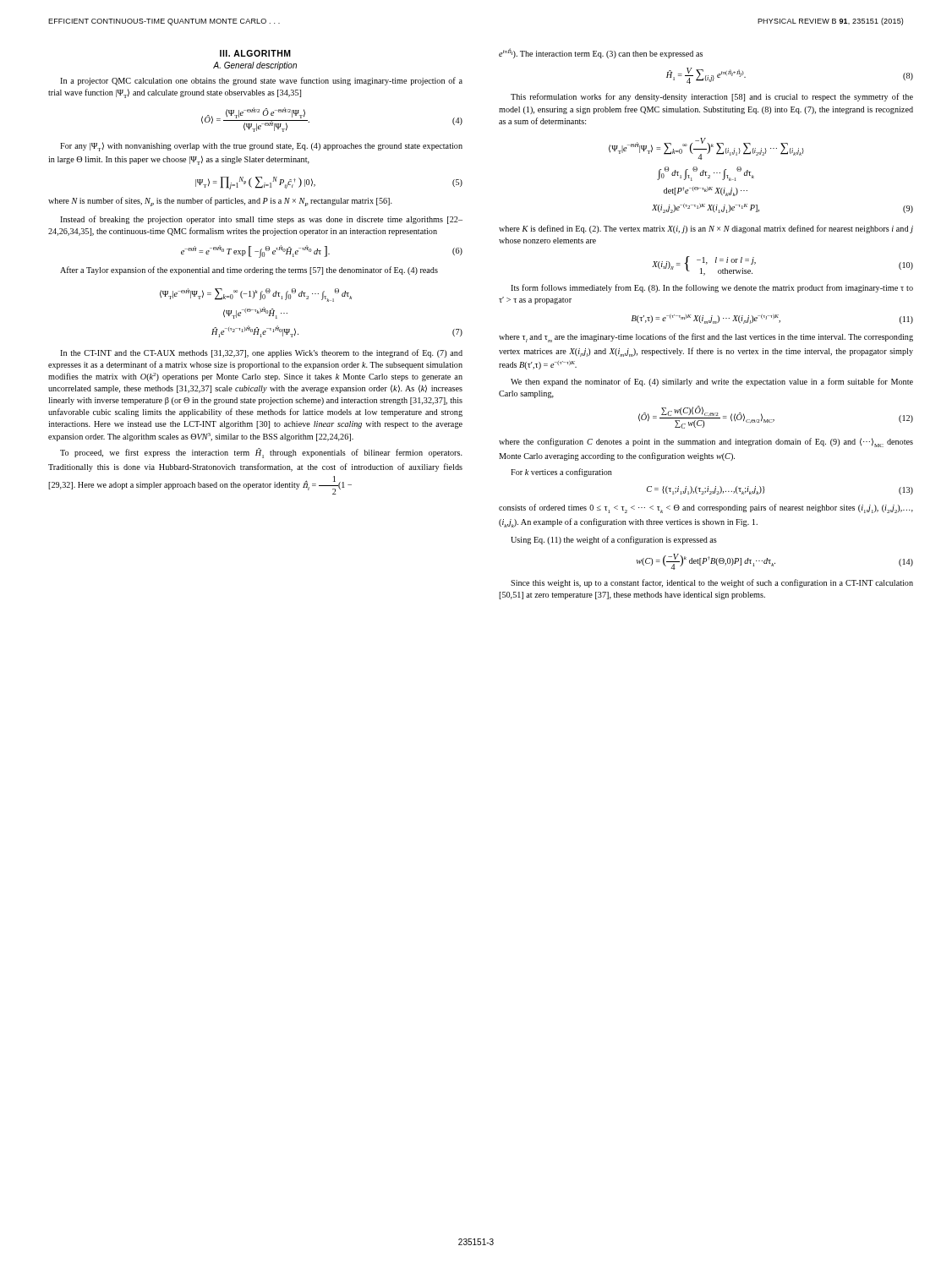Locate the element starting "This reformulation works for any density-density interaction [58]"
The width and height of the screenshot is (952, 1268).
706,109
